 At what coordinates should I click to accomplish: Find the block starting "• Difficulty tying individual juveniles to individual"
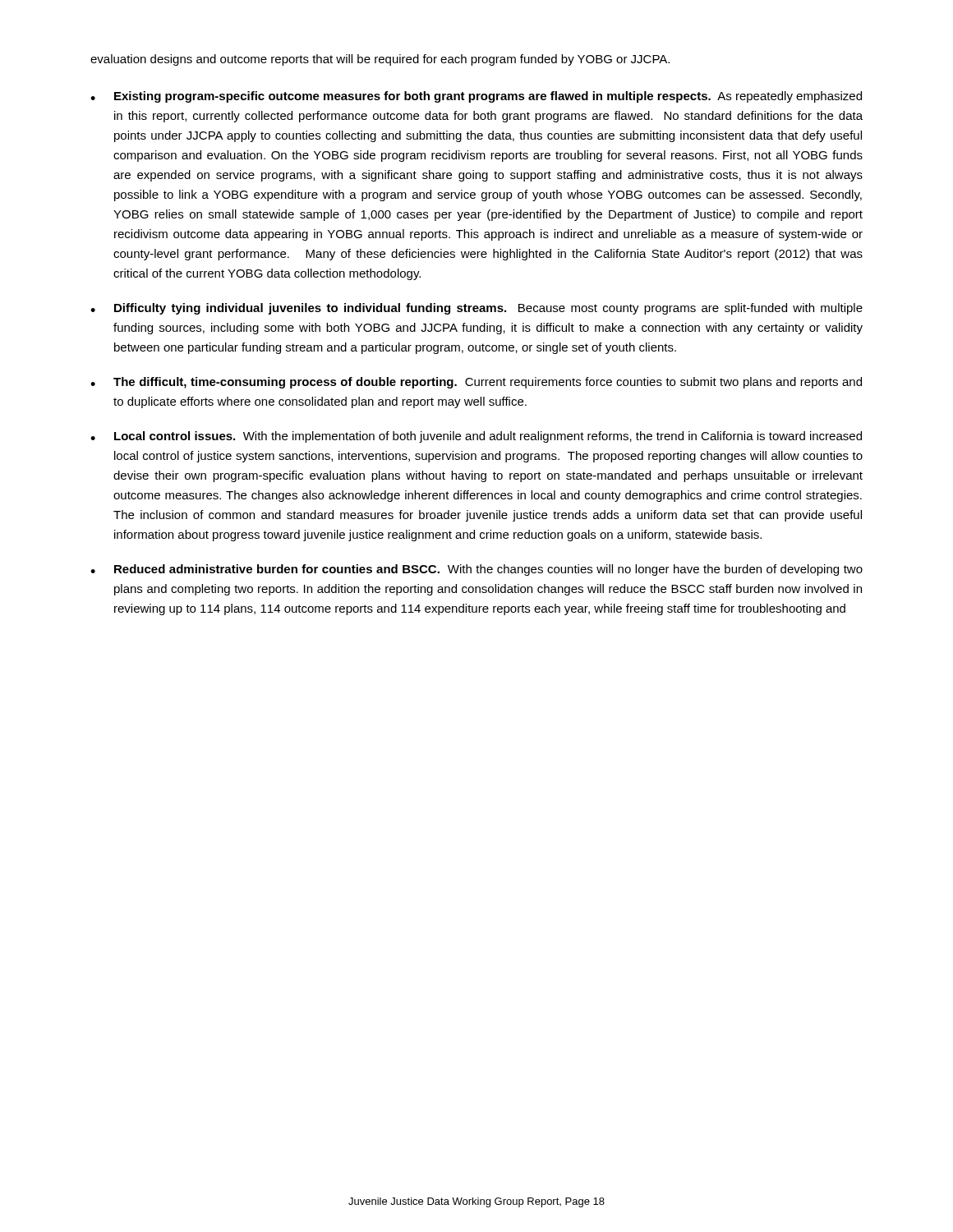click(476, 327)
